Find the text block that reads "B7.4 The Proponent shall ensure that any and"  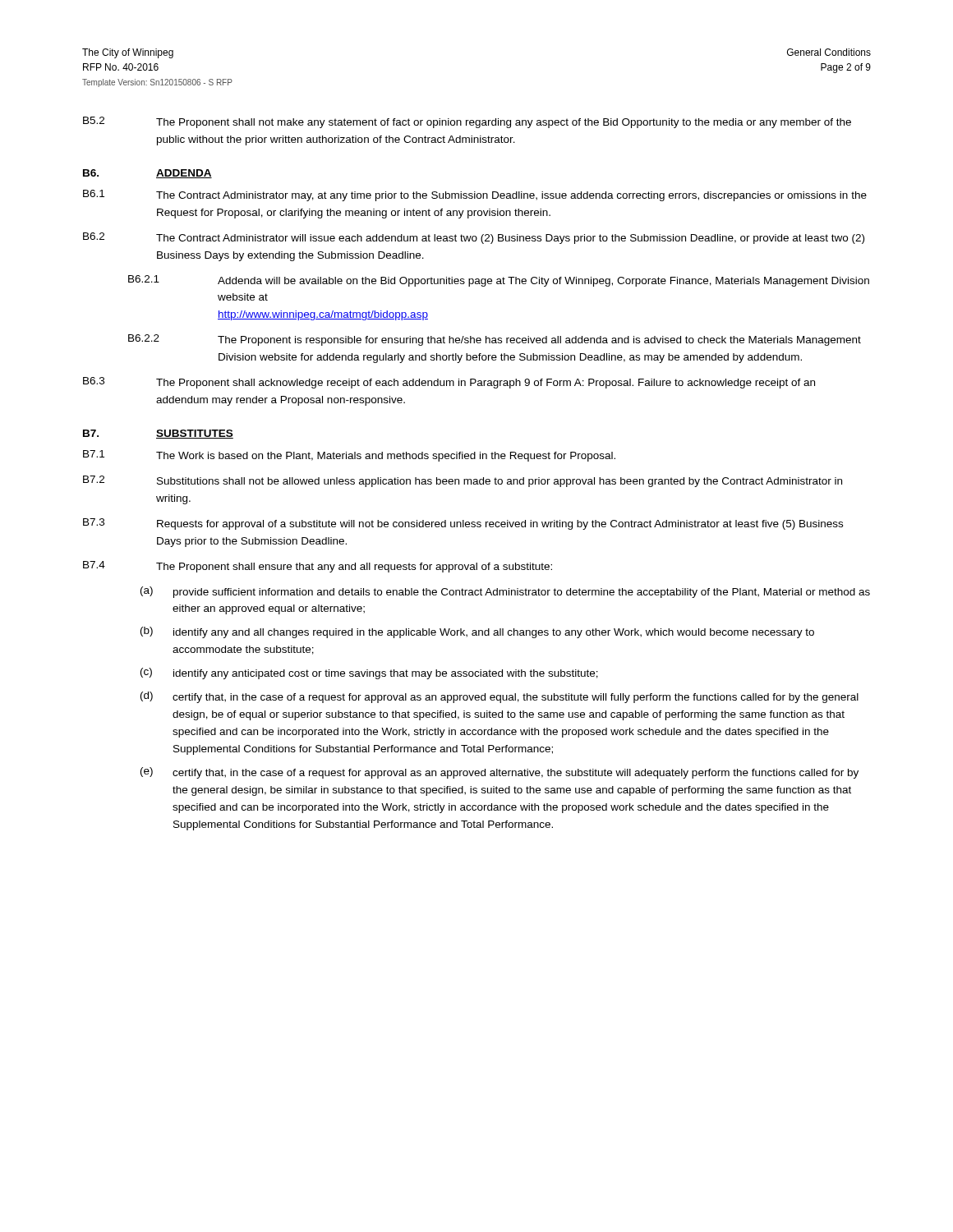click(x=476, y=567)
